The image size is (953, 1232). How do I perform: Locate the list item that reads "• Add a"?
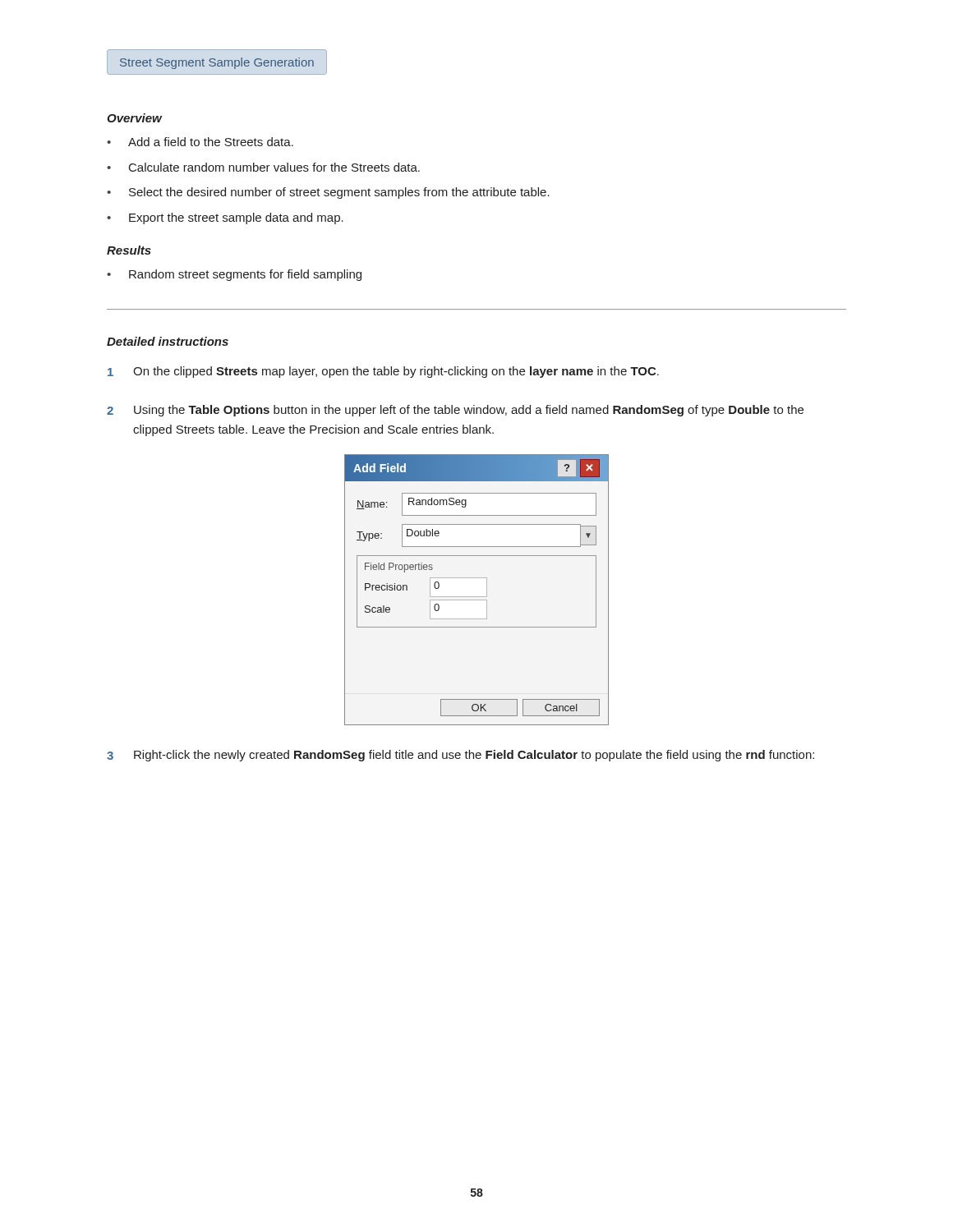click(x=200, y=142)
